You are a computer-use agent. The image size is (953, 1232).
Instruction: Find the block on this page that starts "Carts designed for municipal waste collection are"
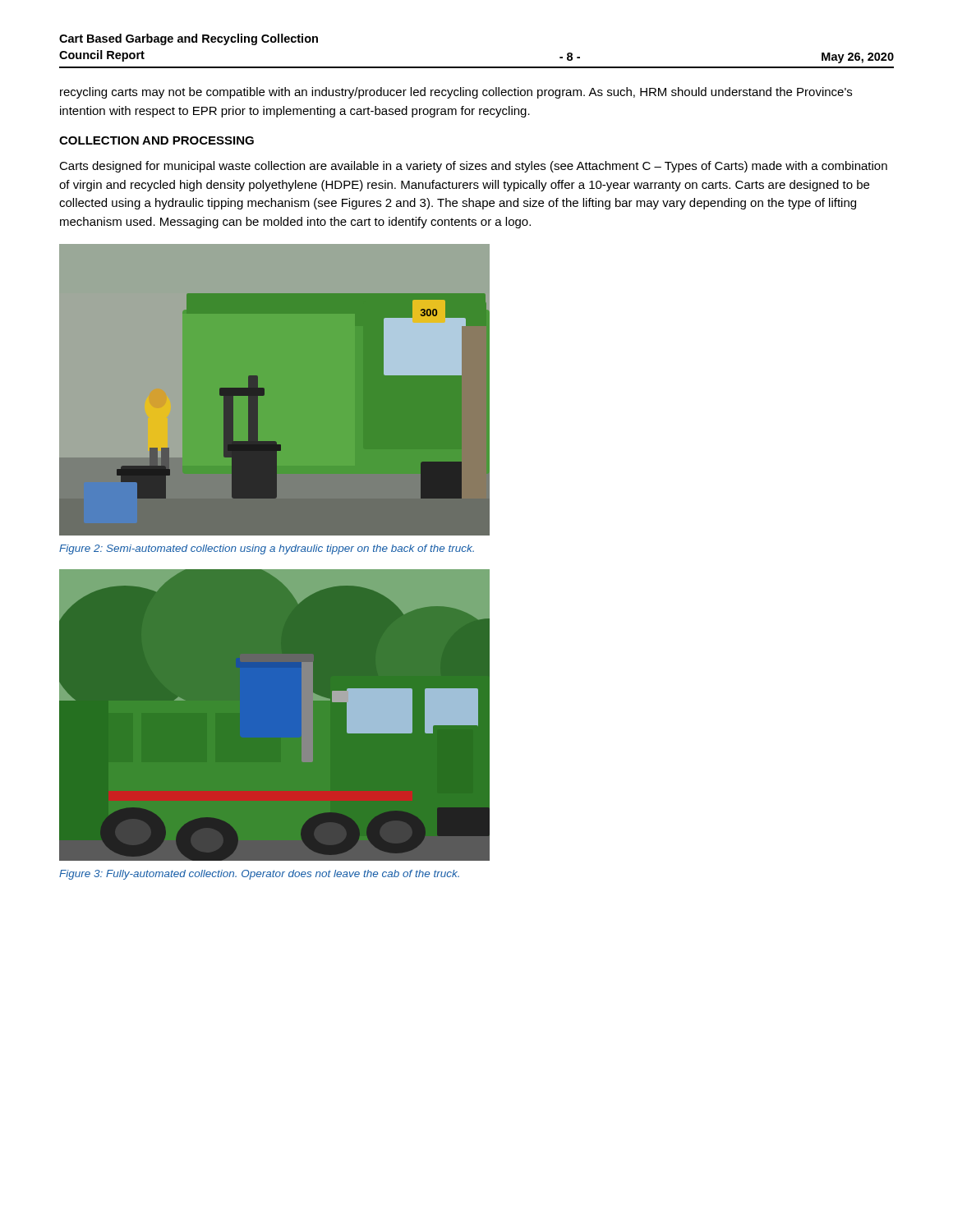(x=473, y=193)
